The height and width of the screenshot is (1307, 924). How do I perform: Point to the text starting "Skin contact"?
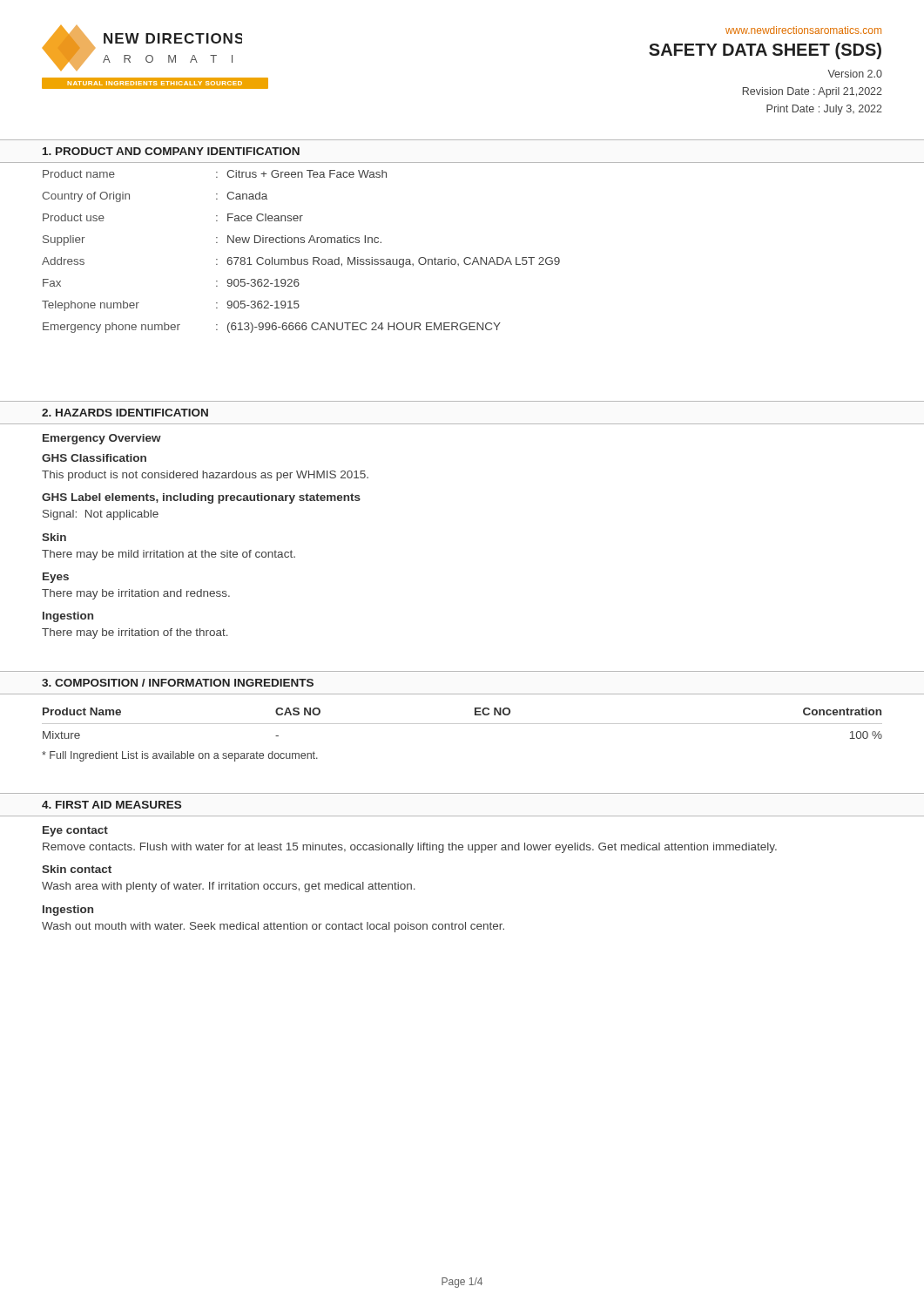click(77, 869)
